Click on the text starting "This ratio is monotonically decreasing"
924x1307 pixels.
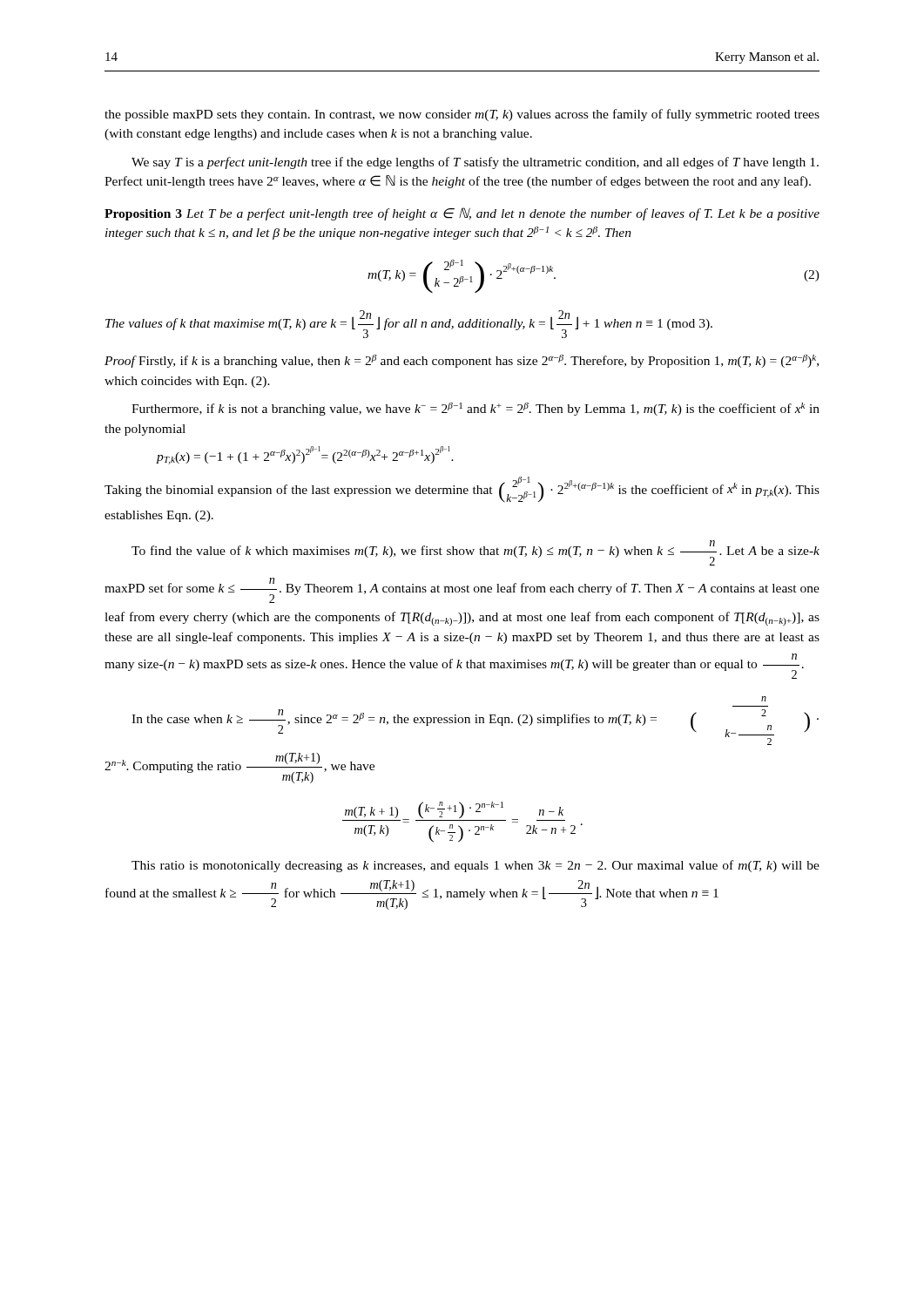coord(462,884)
